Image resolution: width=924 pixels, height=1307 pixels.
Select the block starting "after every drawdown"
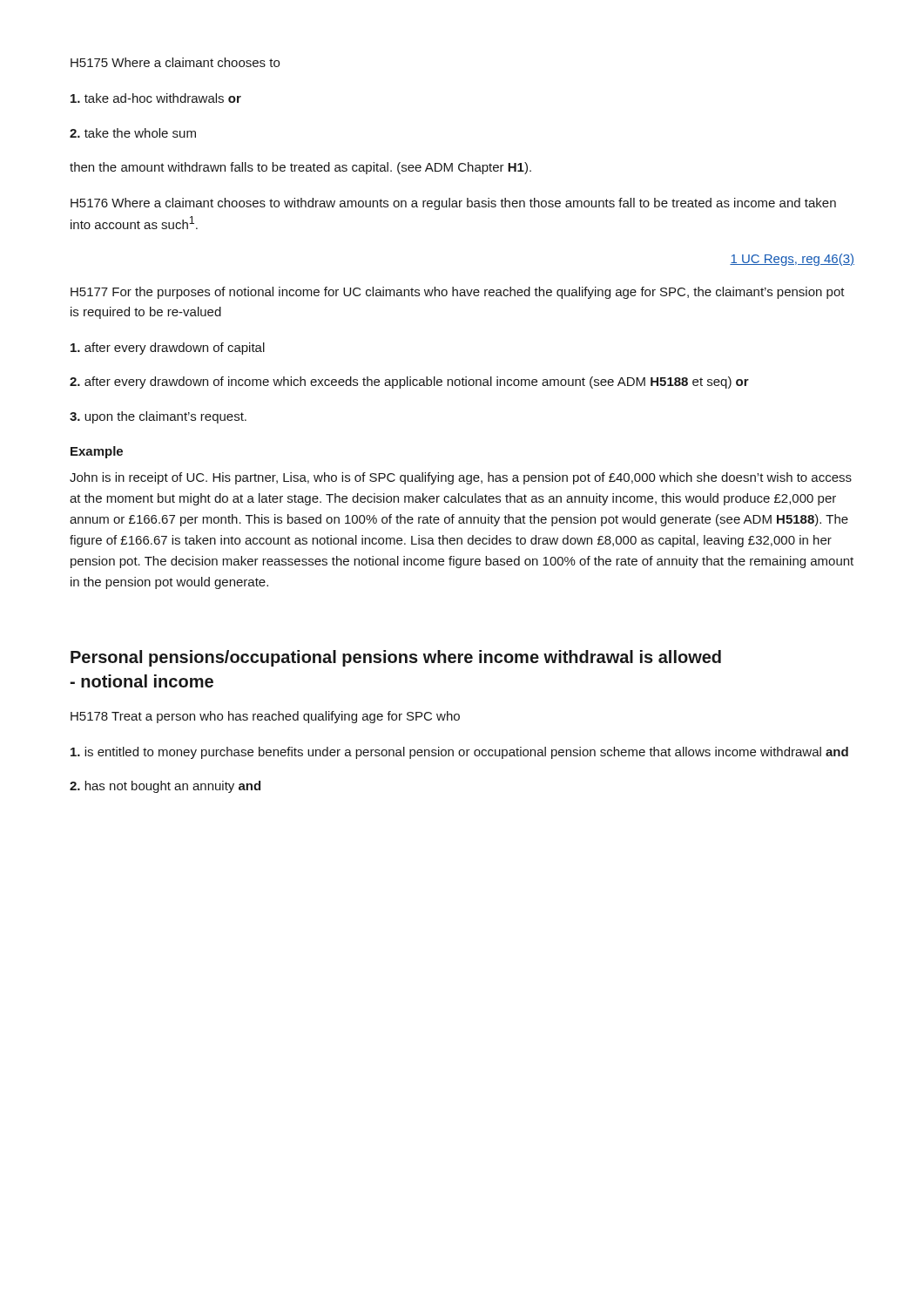(x=167, y=347)
